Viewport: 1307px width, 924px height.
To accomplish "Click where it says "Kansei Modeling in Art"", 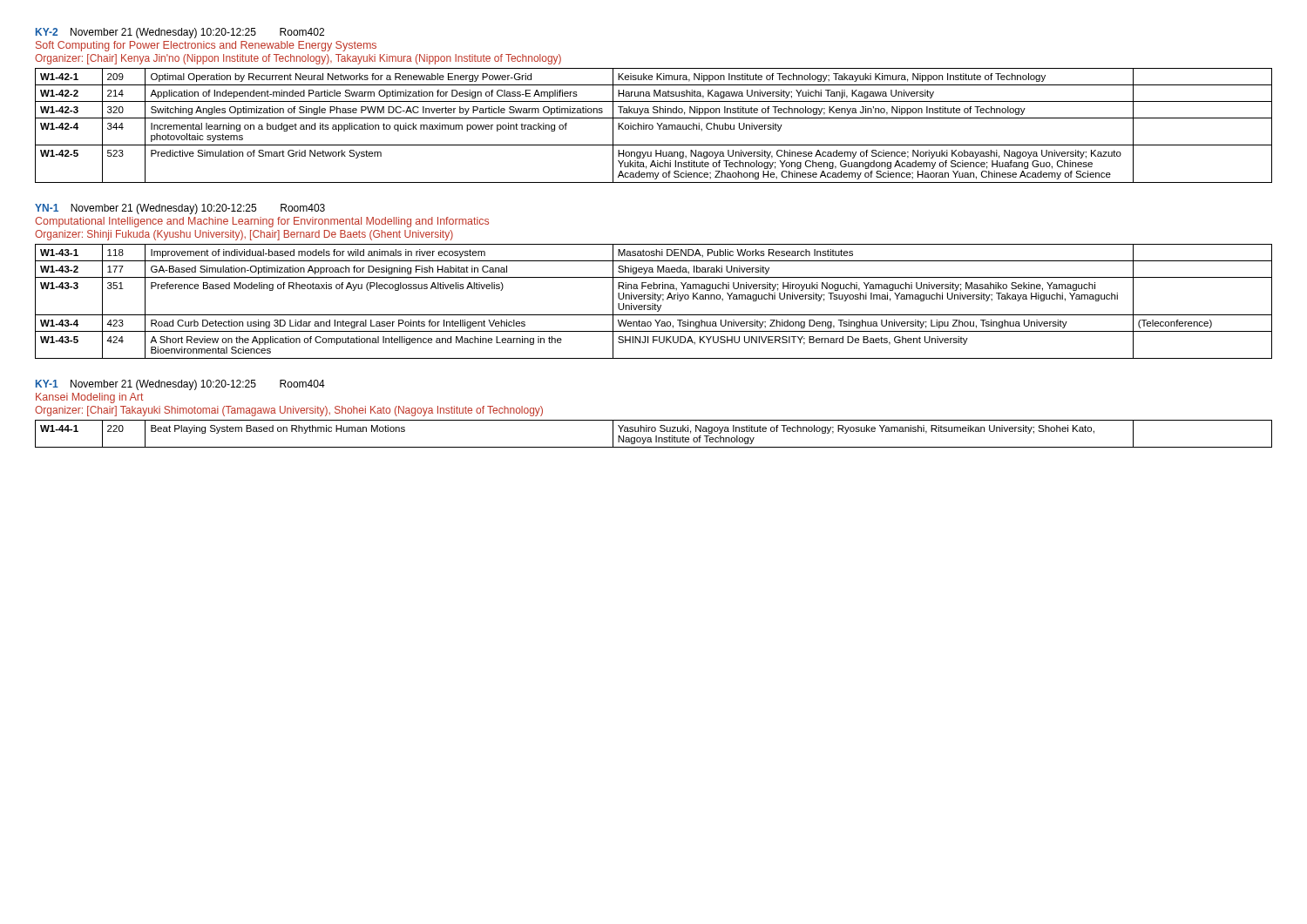I will tap(89, 397).
